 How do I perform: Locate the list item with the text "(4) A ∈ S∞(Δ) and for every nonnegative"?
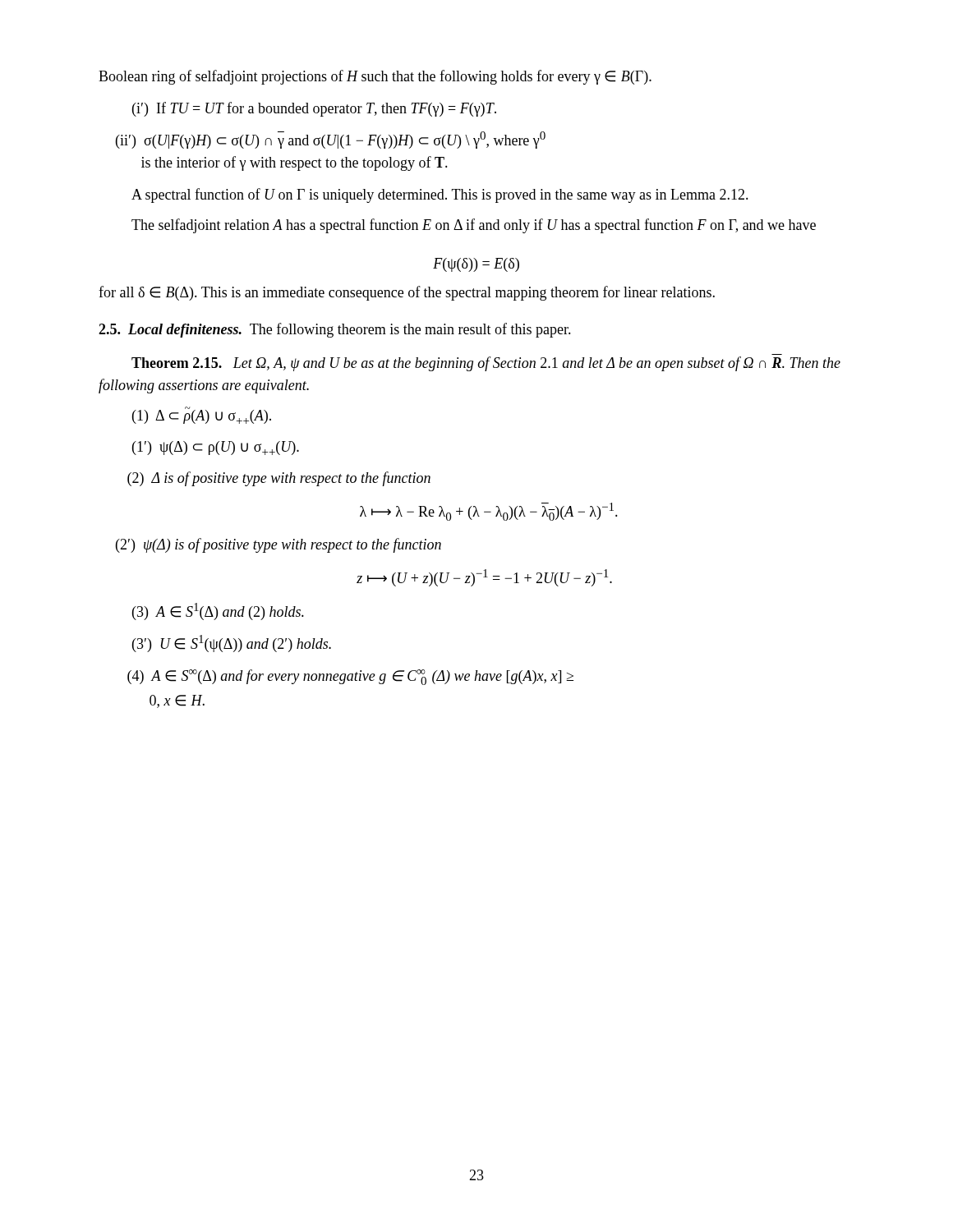coord(349,687)
